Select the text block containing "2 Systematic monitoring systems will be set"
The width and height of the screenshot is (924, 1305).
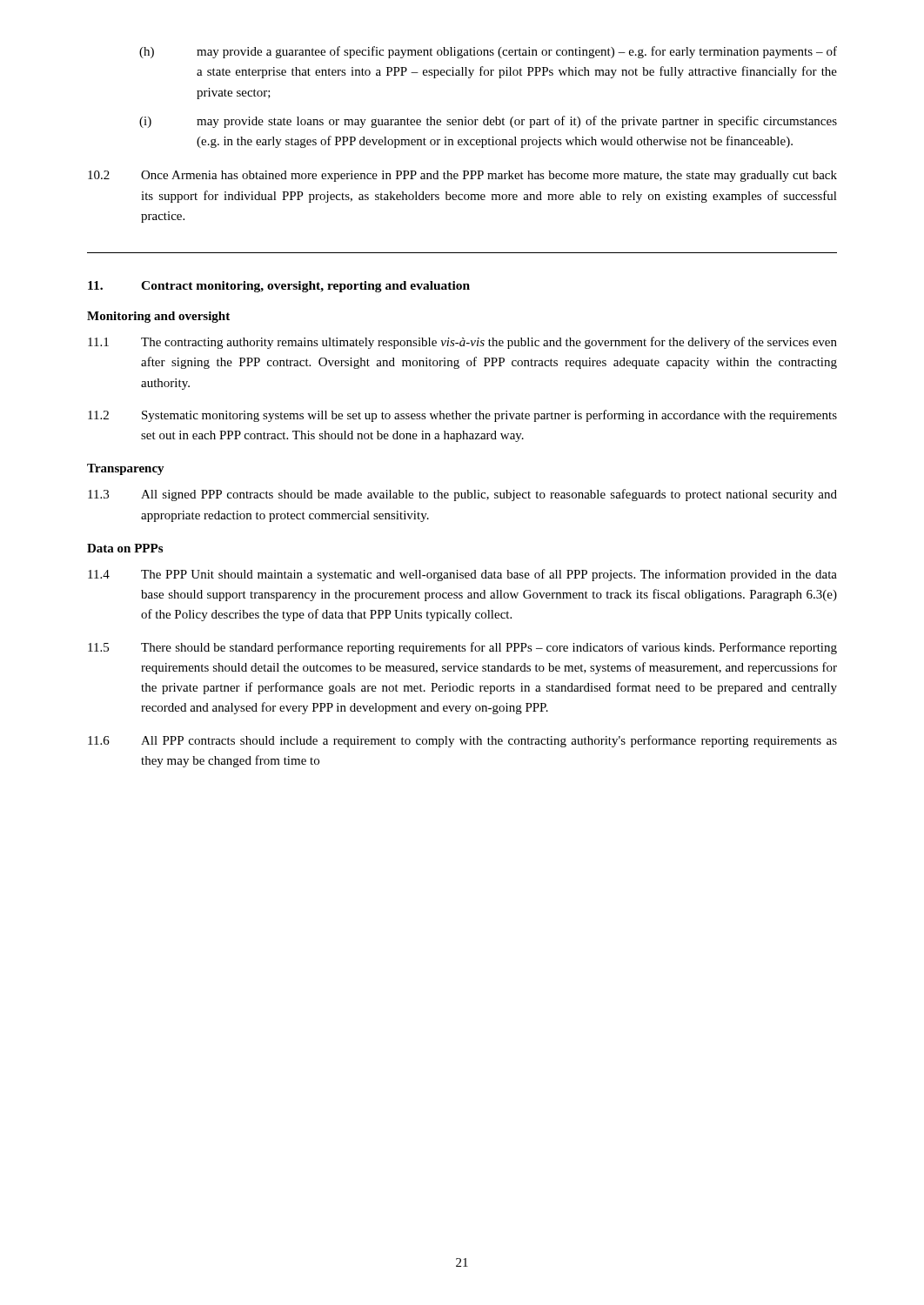click(462, 425)
